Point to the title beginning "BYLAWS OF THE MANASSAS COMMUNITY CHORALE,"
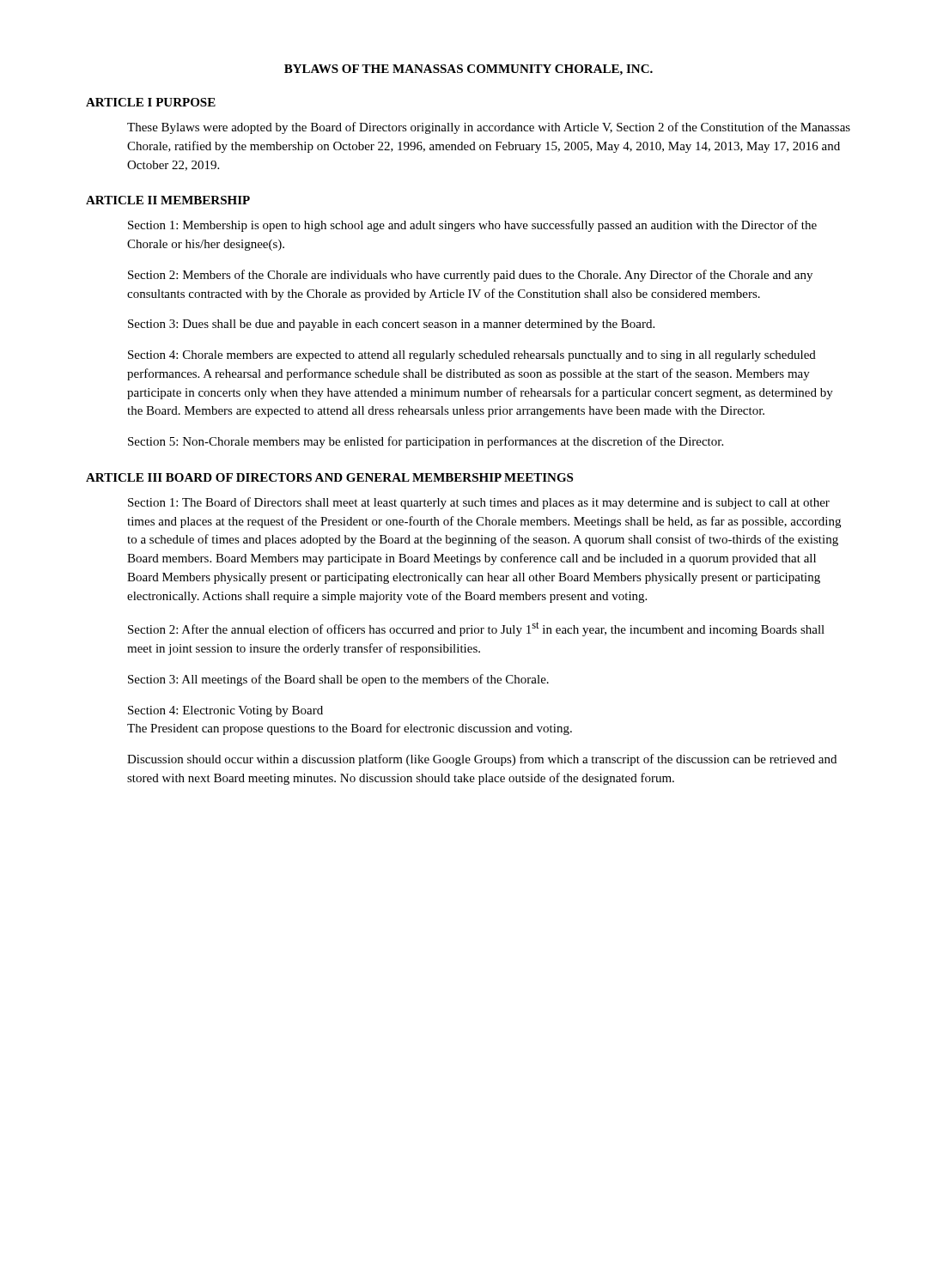Image resolution: width=937 pixels, height=1288 pixels. point(468,69)
